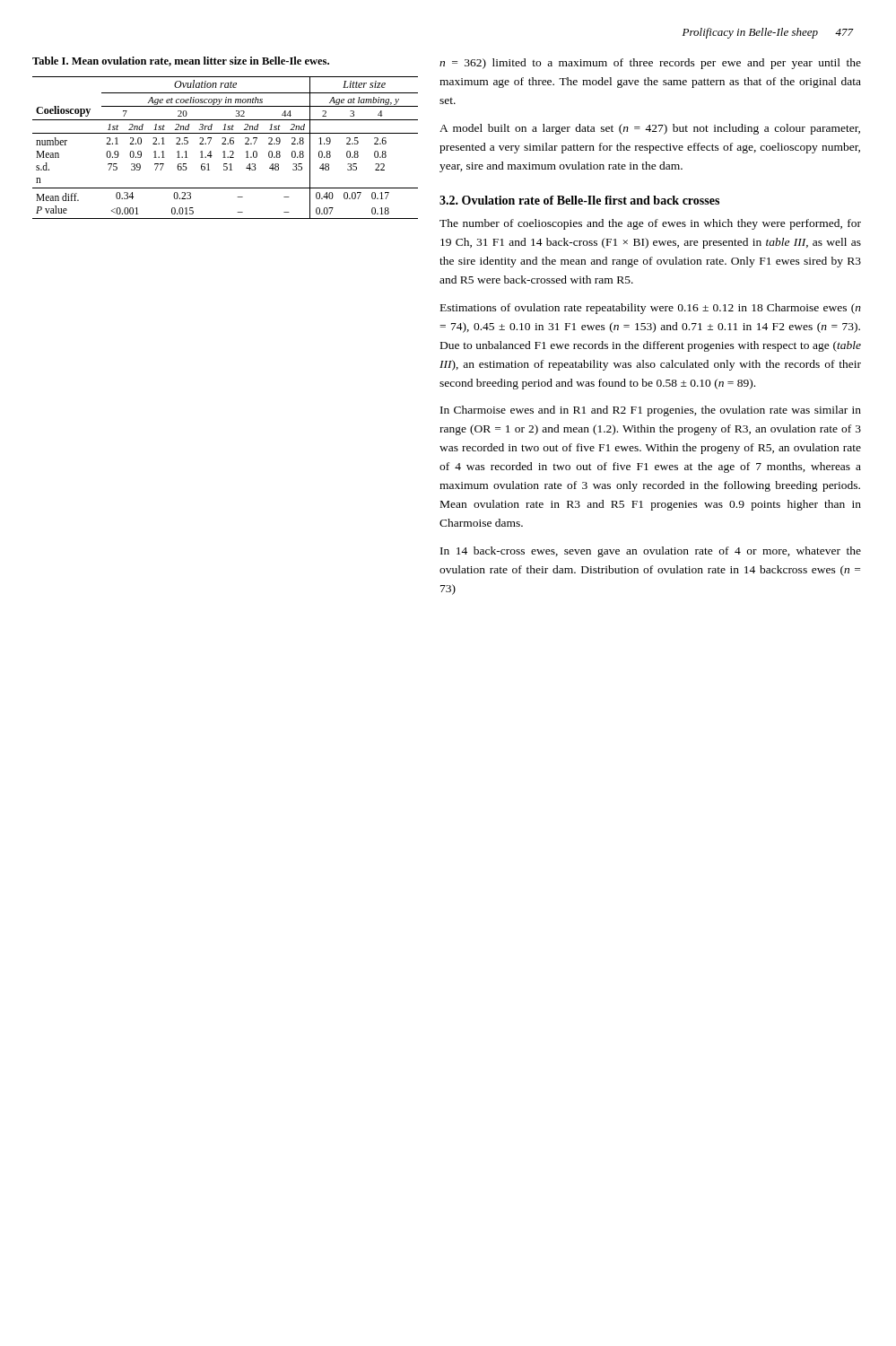The width and height of the screenshot is (896, 1346).
Task: Select the section header containing "3.2. Ovulation rate"
Action: 580,200
